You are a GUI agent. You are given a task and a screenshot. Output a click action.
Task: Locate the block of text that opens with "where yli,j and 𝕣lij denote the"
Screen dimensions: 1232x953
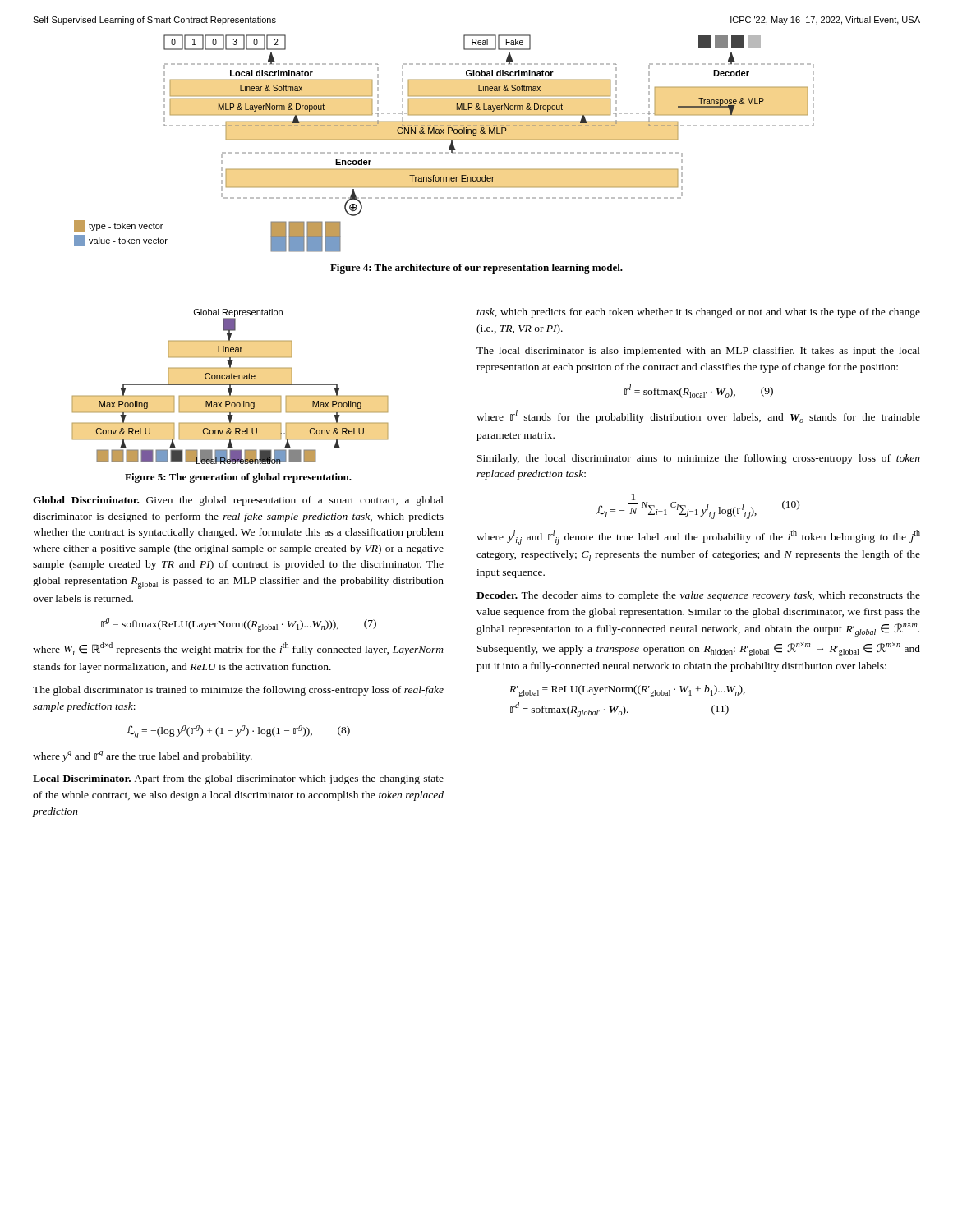click(x=698, y=601)
